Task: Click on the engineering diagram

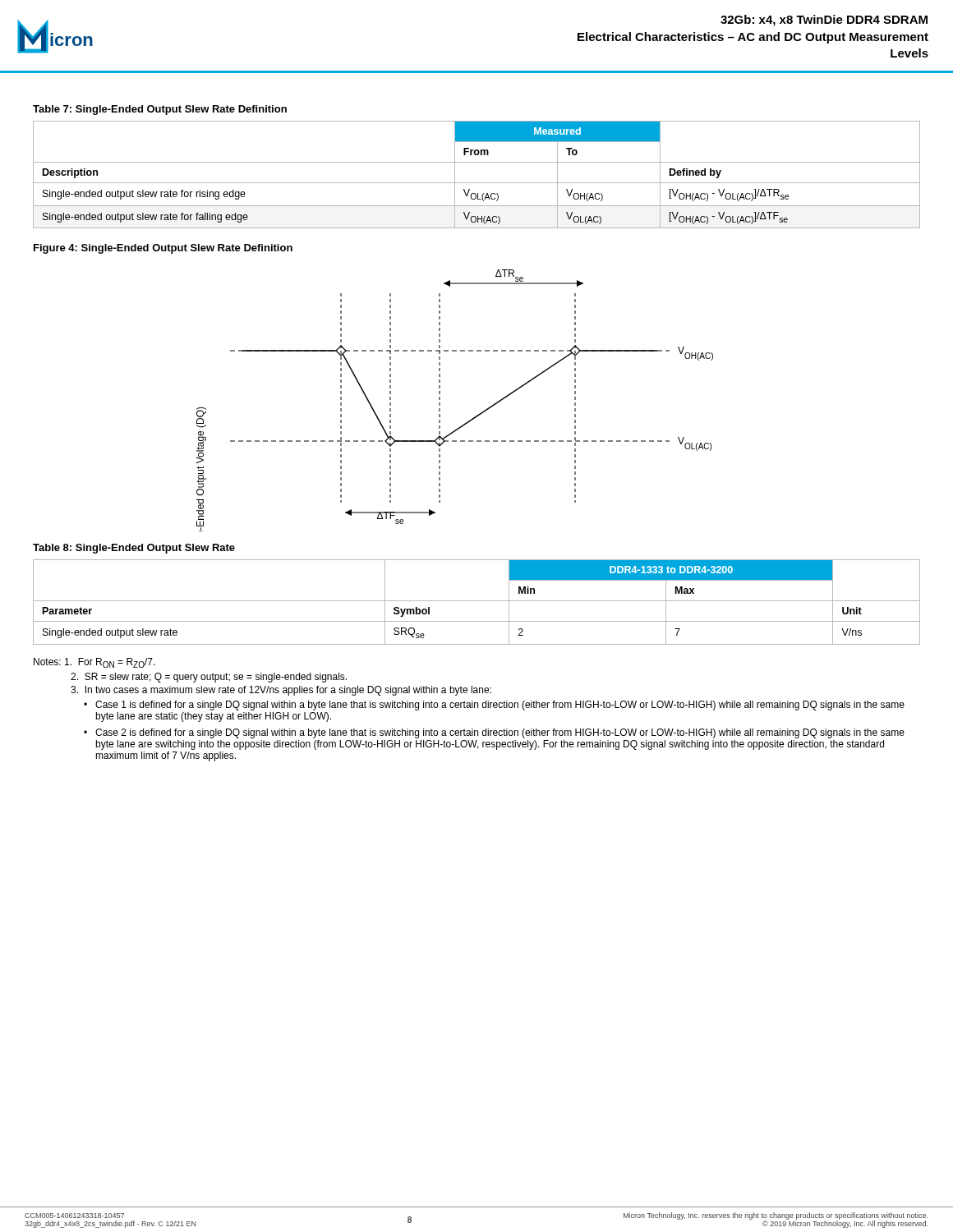Action: [x=476, y=396]
